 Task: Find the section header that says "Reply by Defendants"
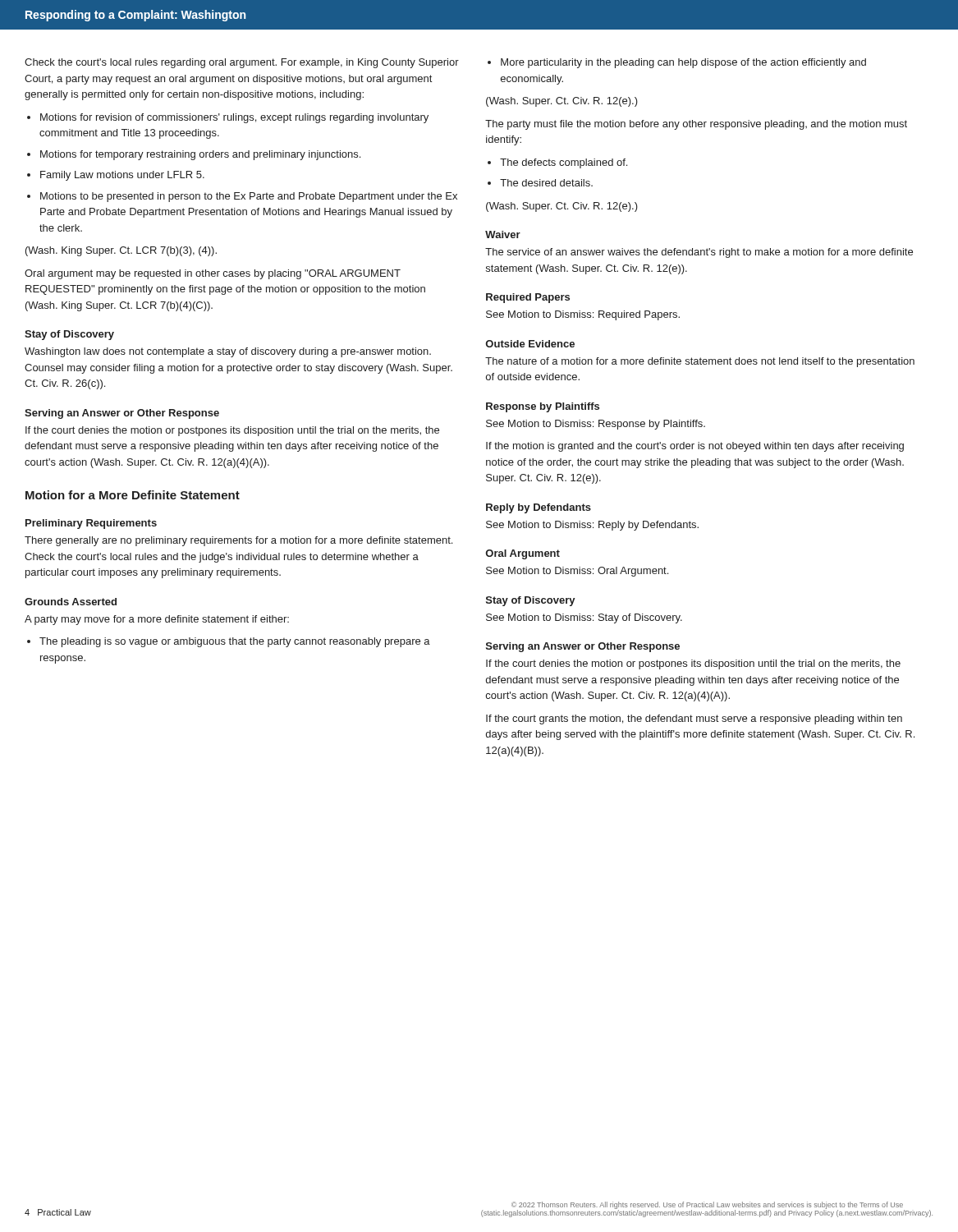click(538, 507)
